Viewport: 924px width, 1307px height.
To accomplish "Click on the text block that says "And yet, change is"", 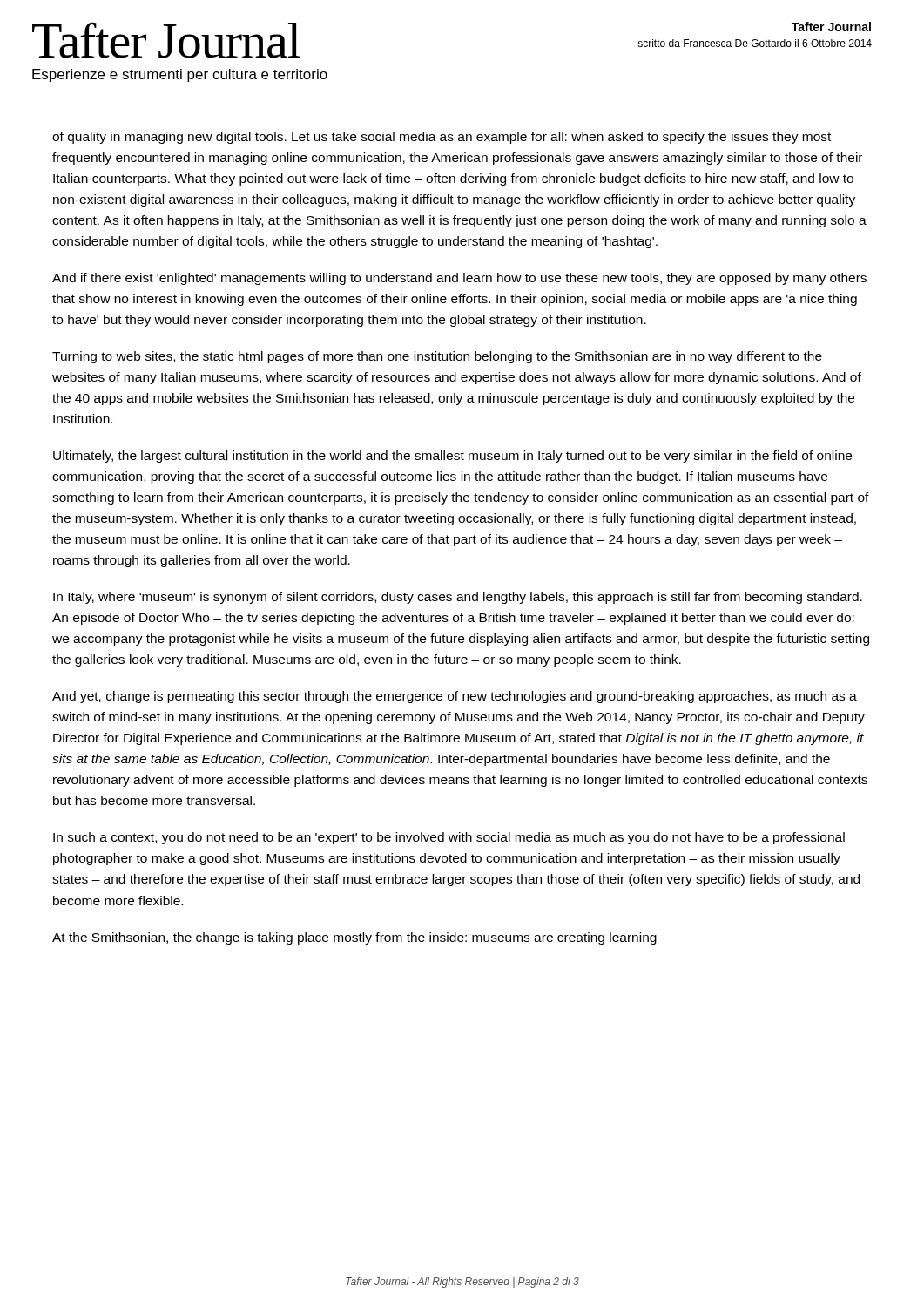I will (x=460, y=748).
